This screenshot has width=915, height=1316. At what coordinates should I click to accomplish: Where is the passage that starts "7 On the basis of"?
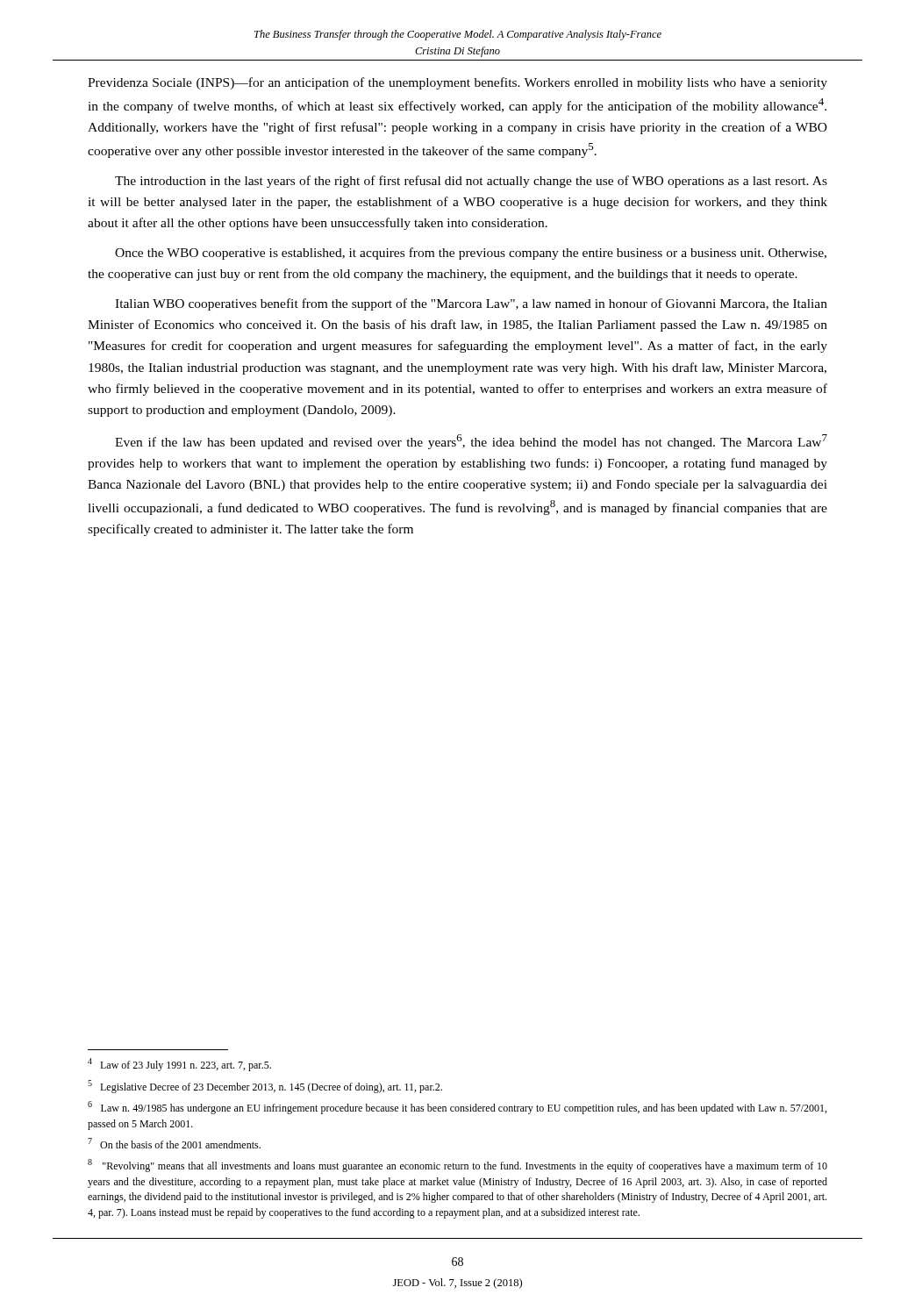(x=174, y=1144)
